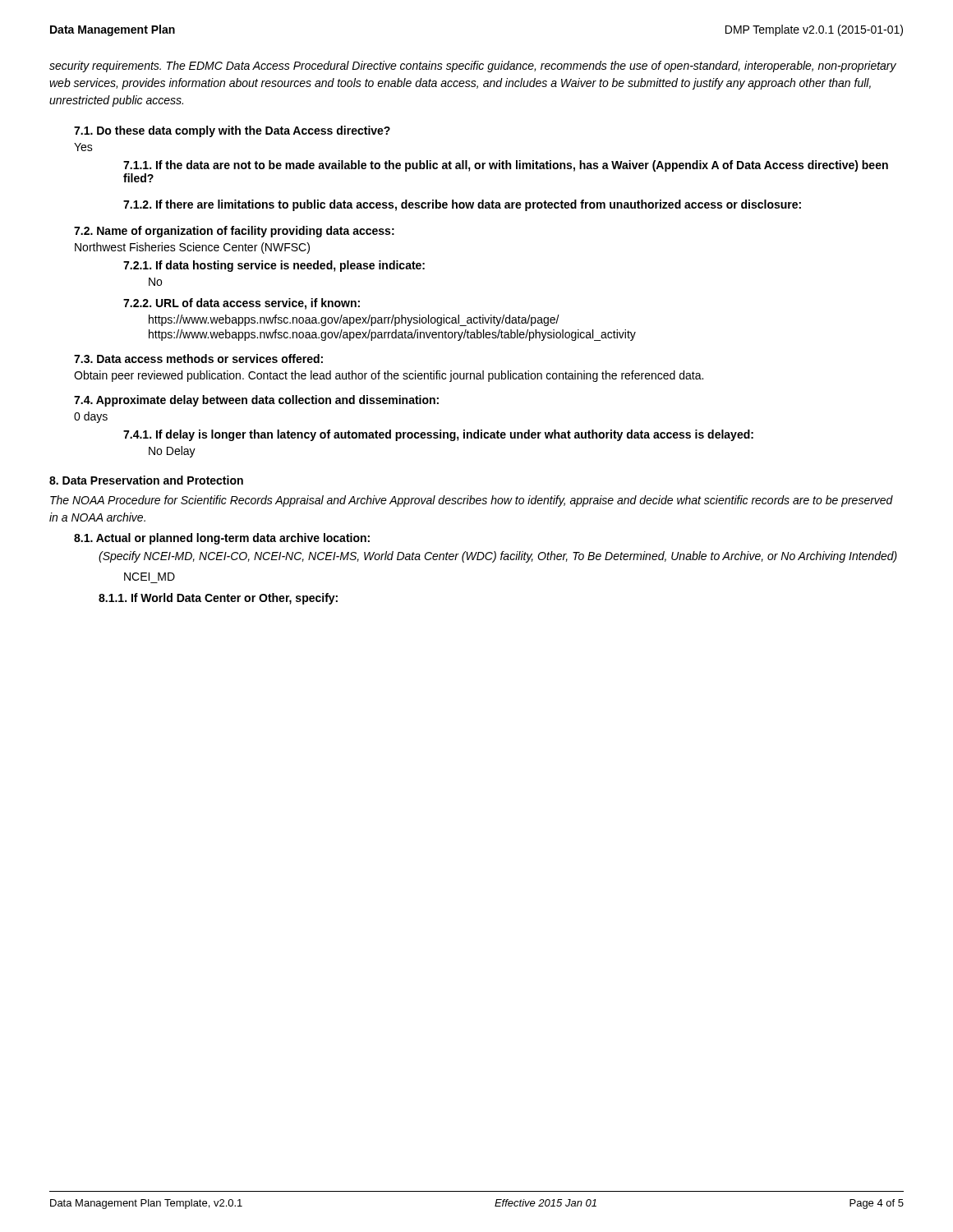Click the section header that begins "7.1.1. If the data are not to be"
The image size is (953, 1232).
pos(506,172)
